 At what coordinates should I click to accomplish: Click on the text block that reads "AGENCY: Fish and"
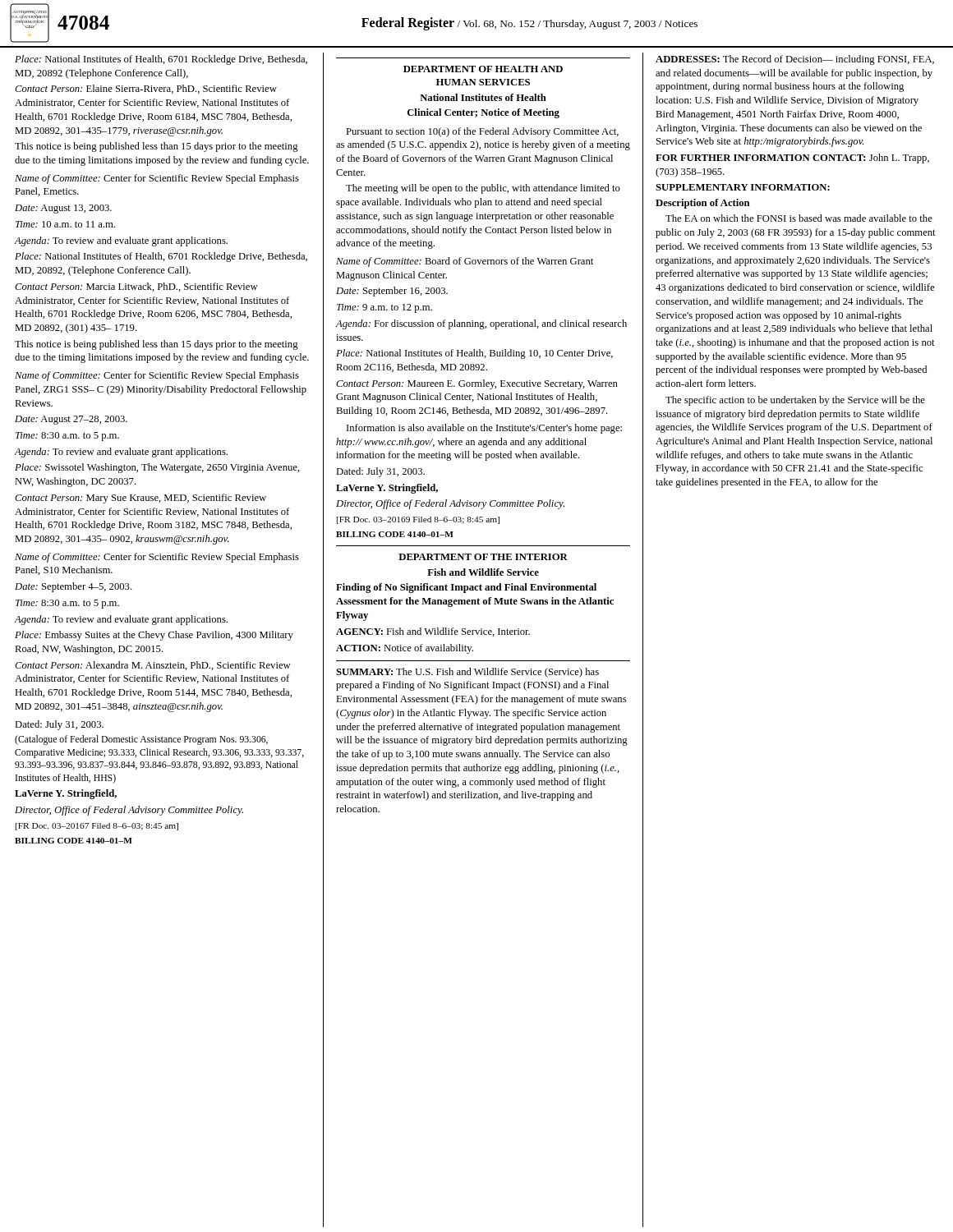[483, 640]
